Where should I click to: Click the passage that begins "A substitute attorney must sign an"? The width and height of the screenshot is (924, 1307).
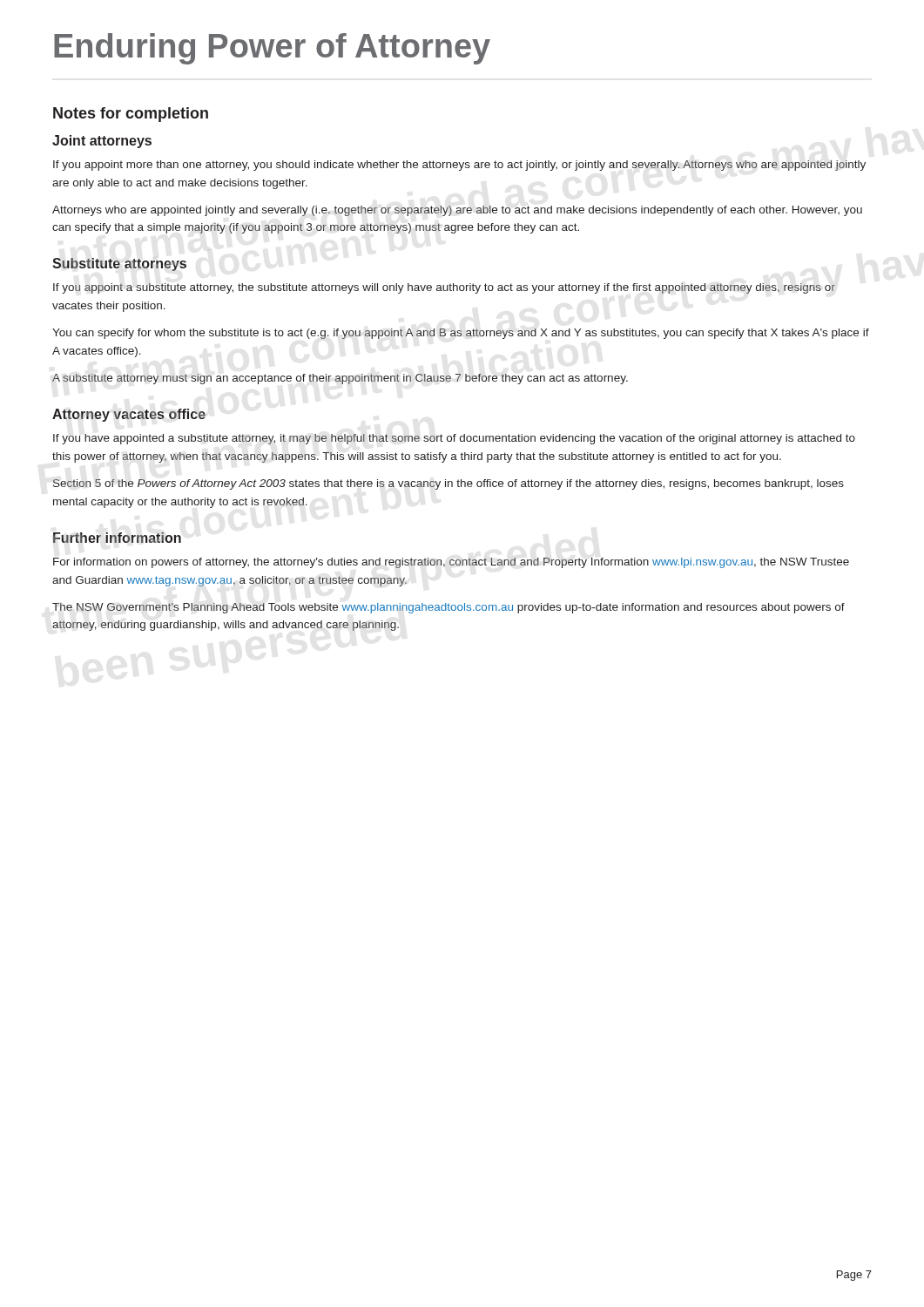pos(340,378)
